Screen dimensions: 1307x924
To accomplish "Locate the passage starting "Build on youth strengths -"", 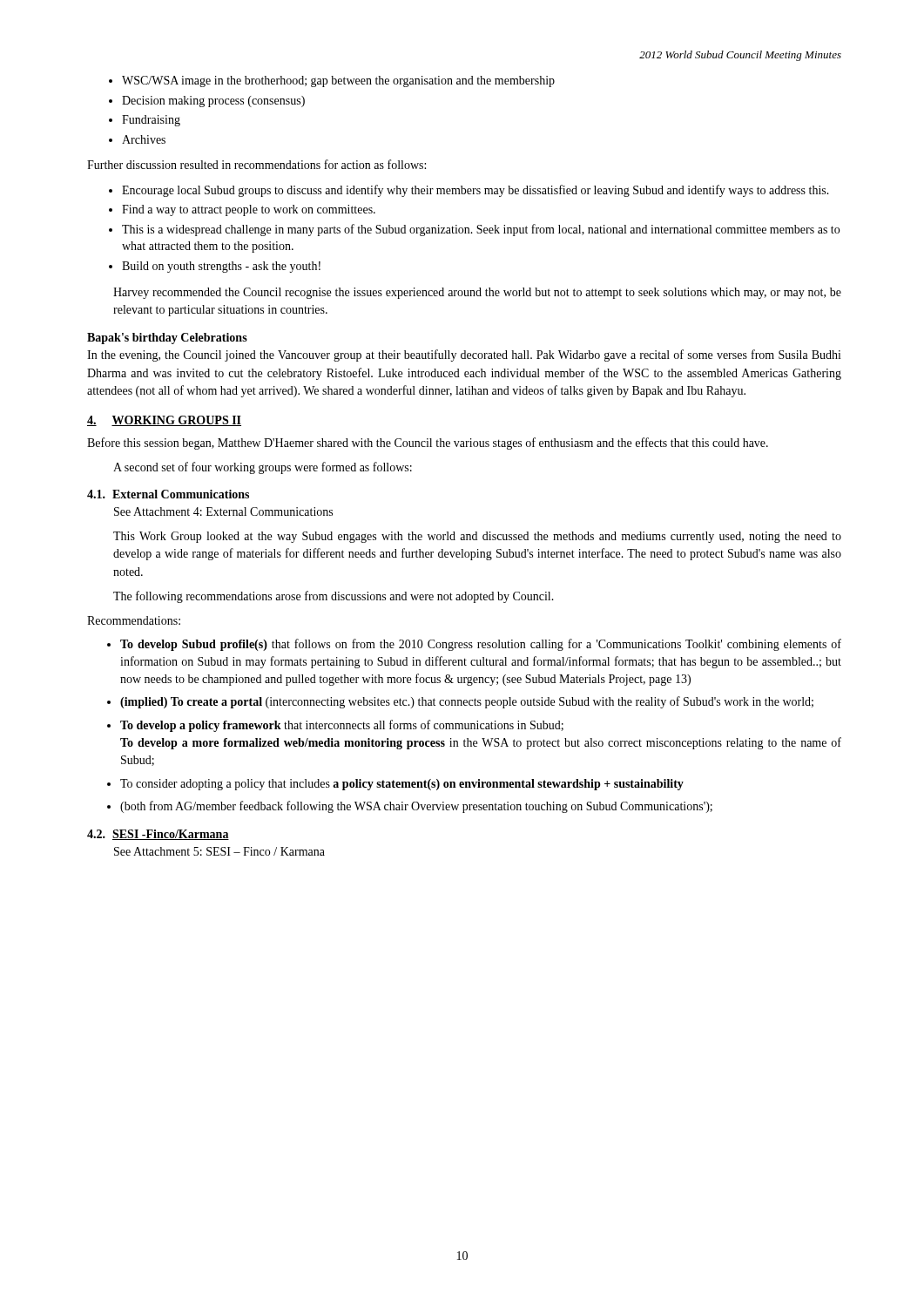I will point(222,266).
